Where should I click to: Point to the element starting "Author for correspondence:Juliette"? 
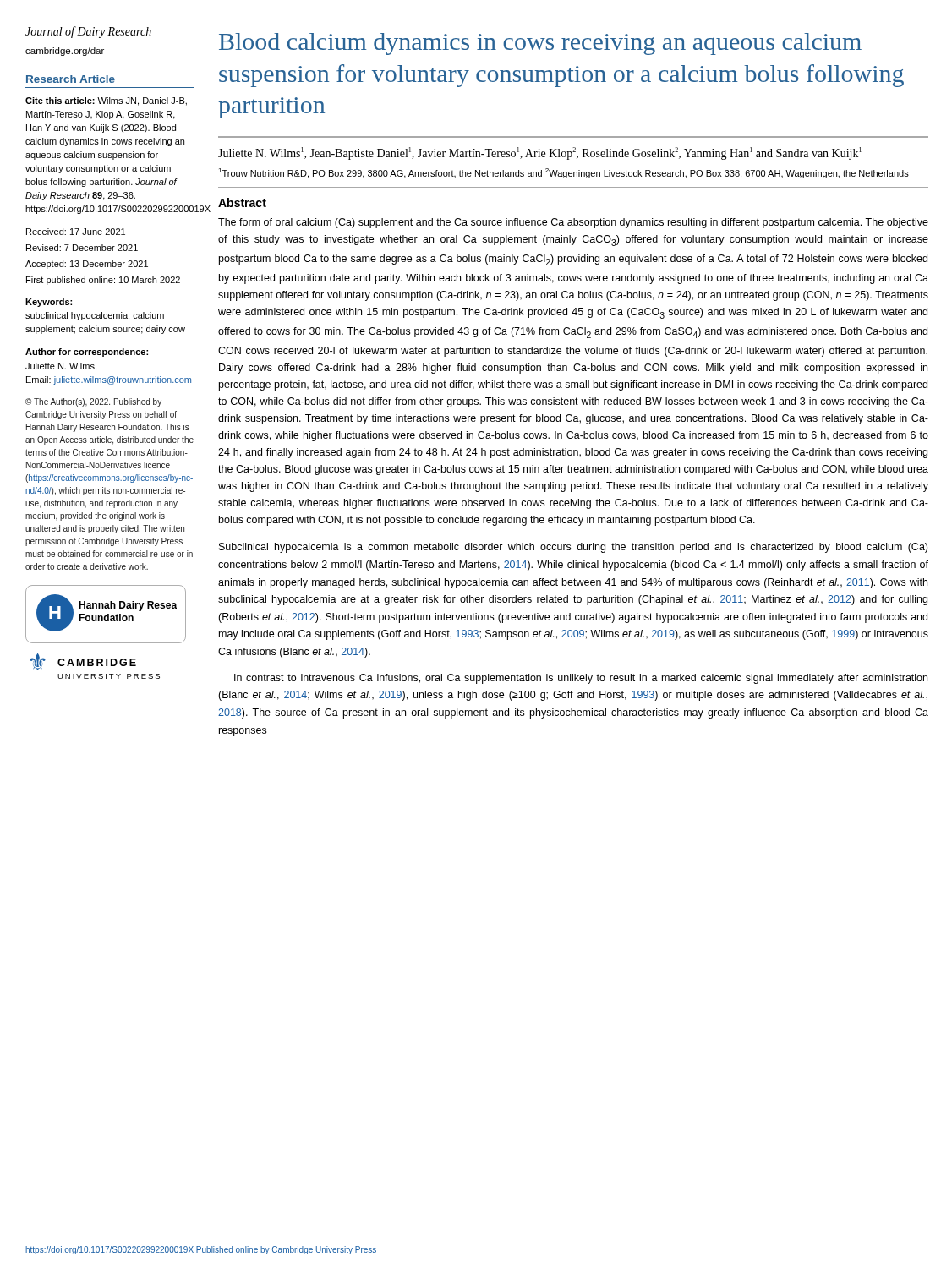(x=110, y=366)
